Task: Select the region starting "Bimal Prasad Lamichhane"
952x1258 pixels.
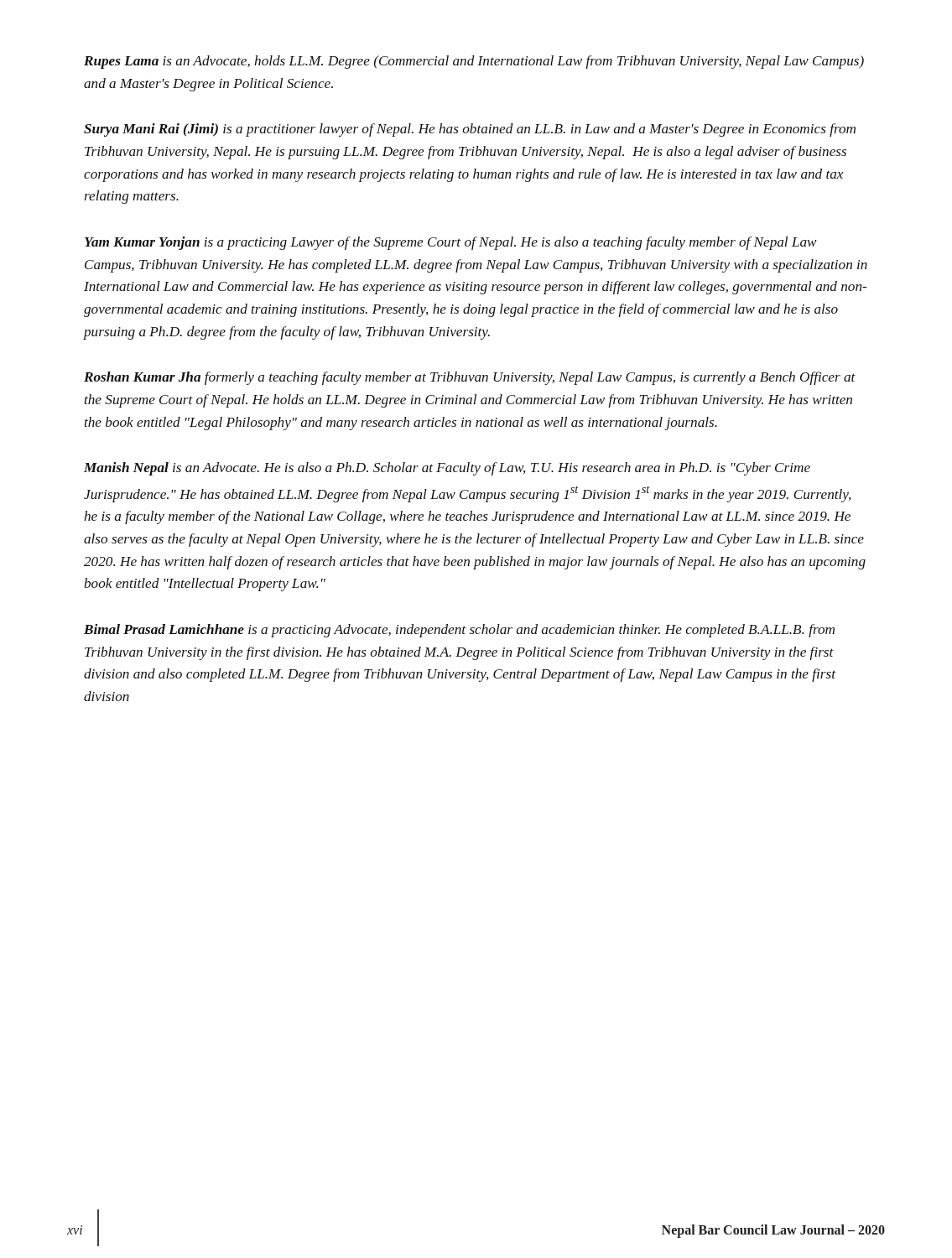Action: [460, 663]
